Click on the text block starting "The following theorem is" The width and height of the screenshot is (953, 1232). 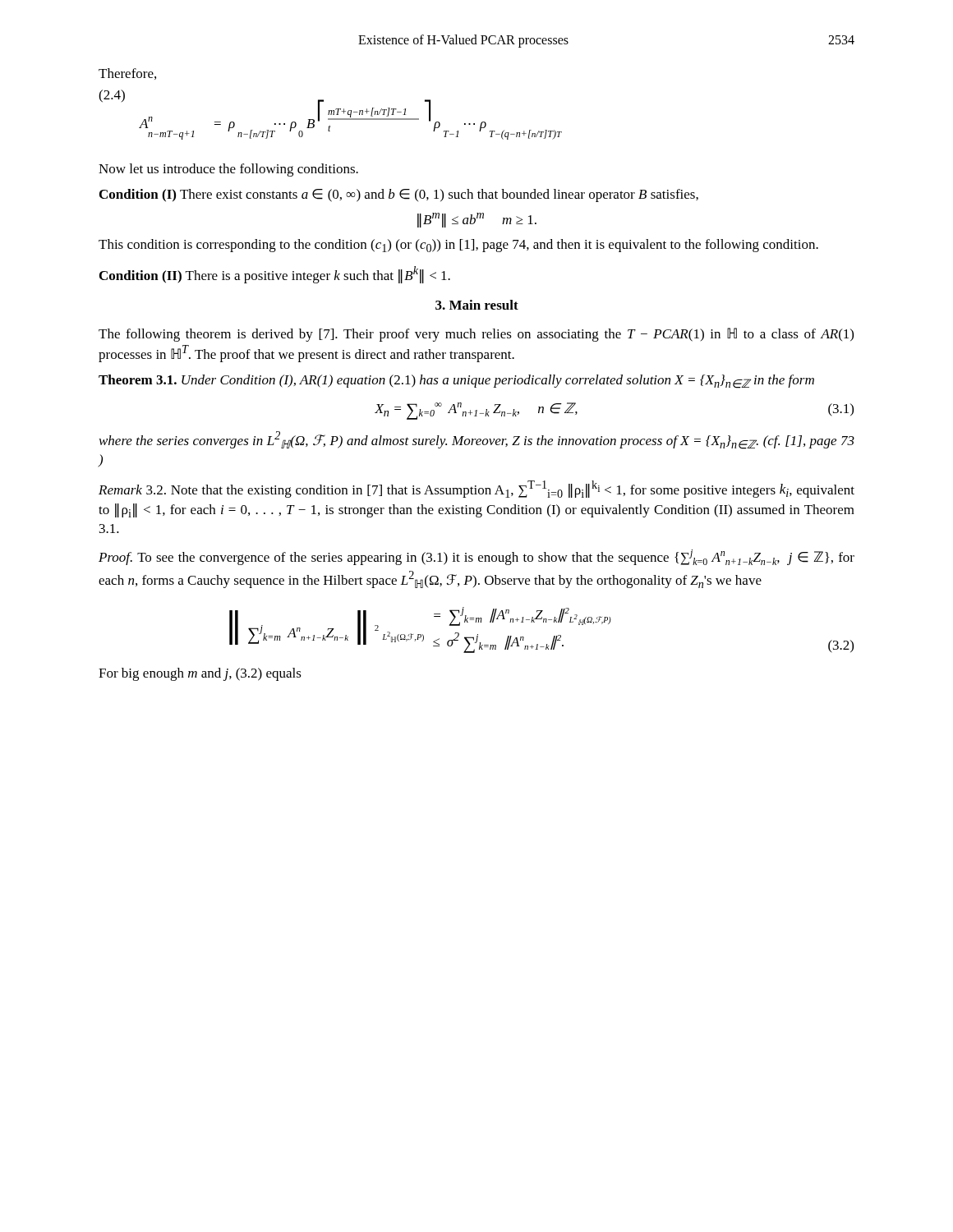click(476, 344)
